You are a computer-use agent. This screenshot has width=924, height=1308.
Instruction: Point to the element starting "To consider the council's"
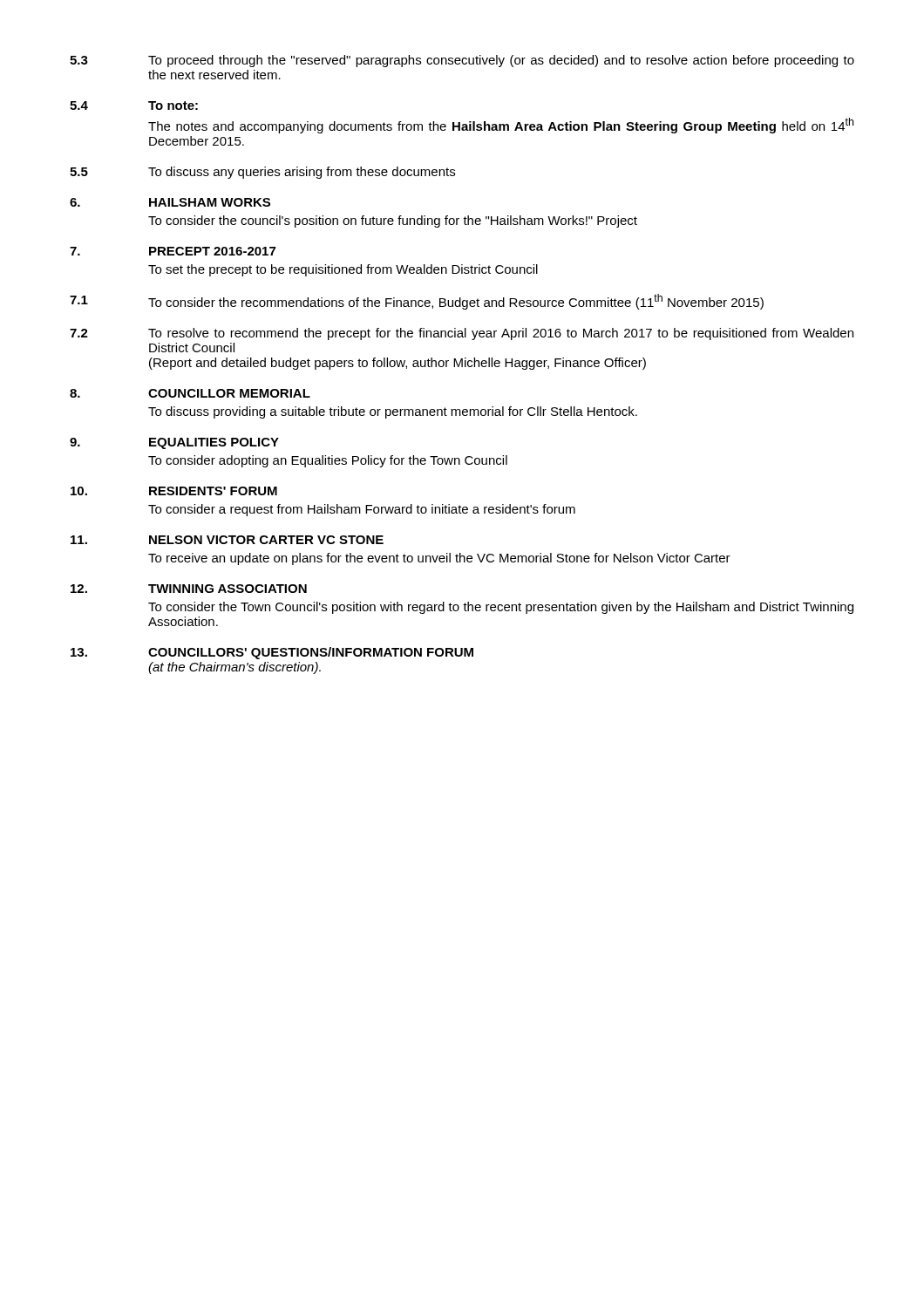coord(462,220)
